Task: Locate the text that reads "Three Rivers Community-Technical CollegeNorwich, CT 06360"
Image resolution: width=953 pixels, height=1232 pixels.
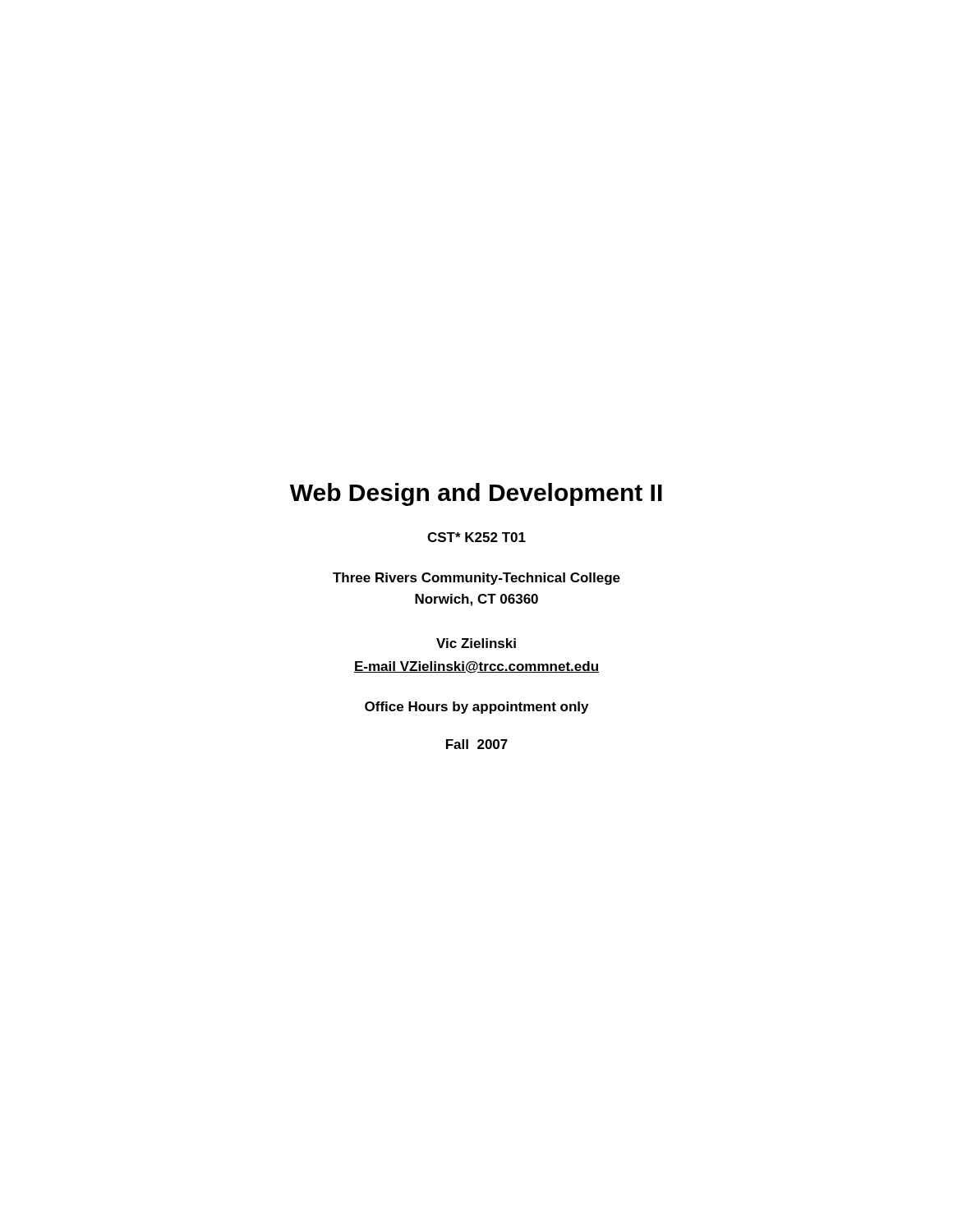Action: (x=476, y=589)
